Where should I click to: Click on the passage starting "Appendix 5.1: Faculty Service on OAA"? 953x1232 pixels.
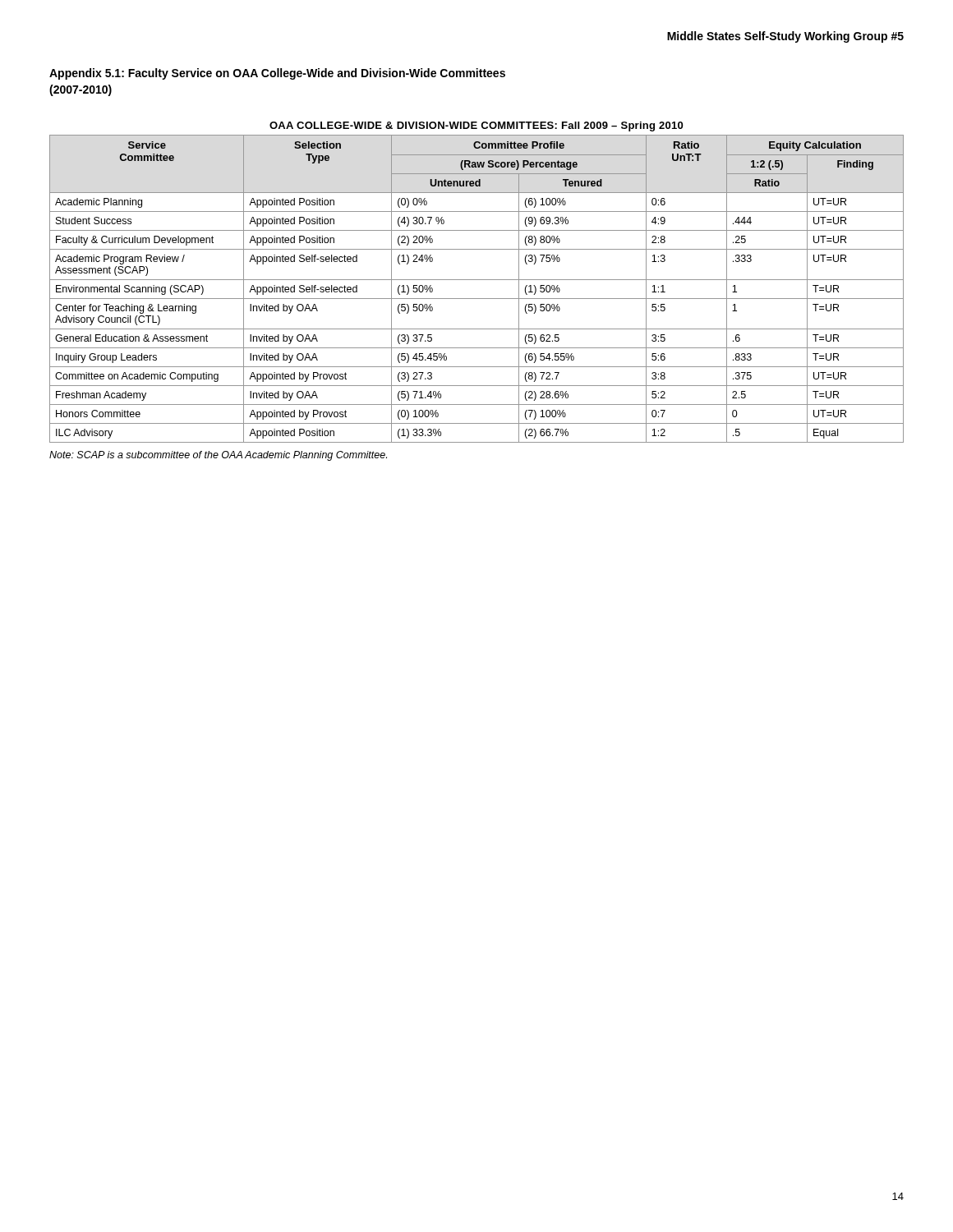[277, 81]
